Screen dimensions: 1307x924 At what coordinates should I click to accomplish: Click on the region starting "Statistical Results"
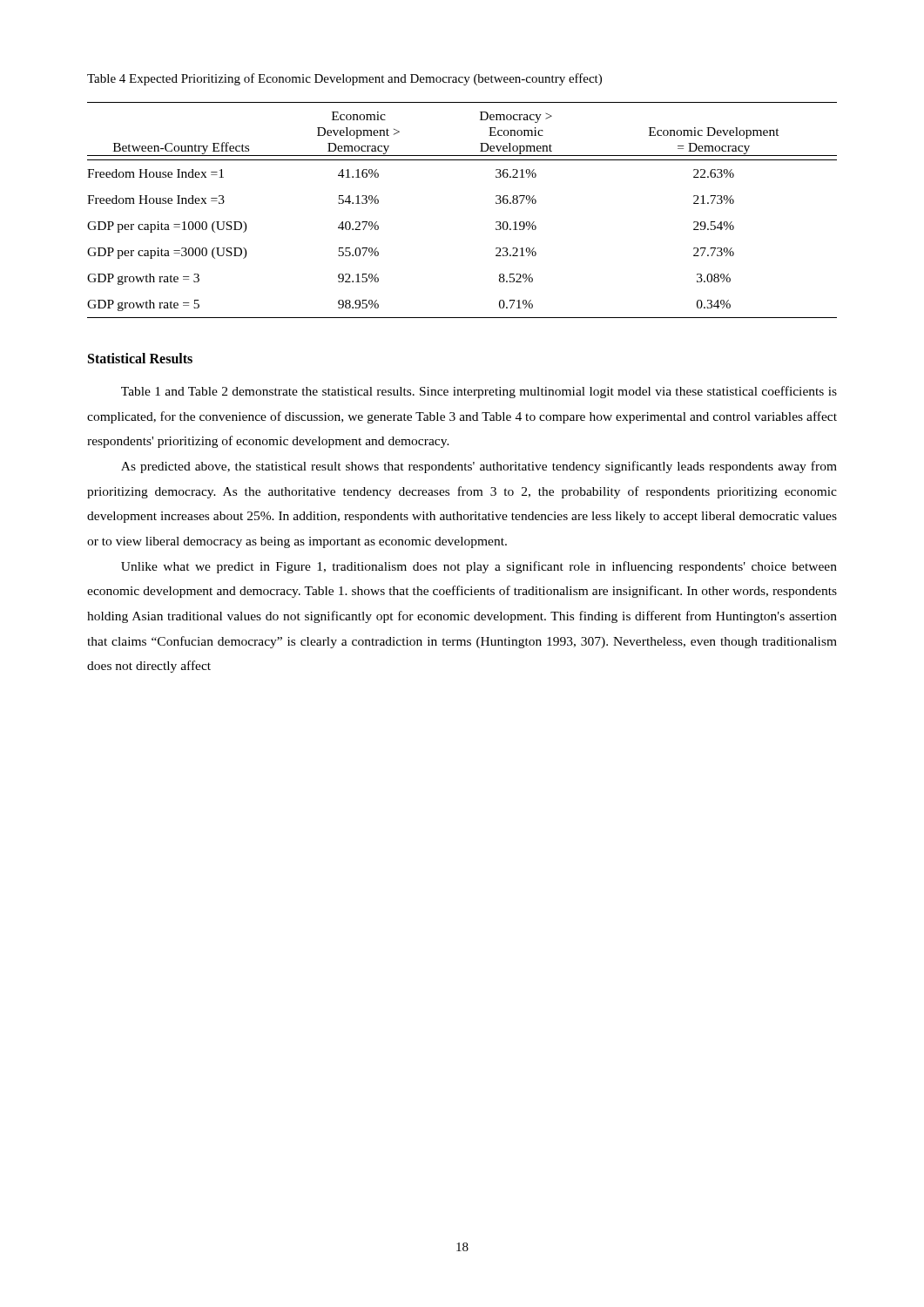coord(140,359)
